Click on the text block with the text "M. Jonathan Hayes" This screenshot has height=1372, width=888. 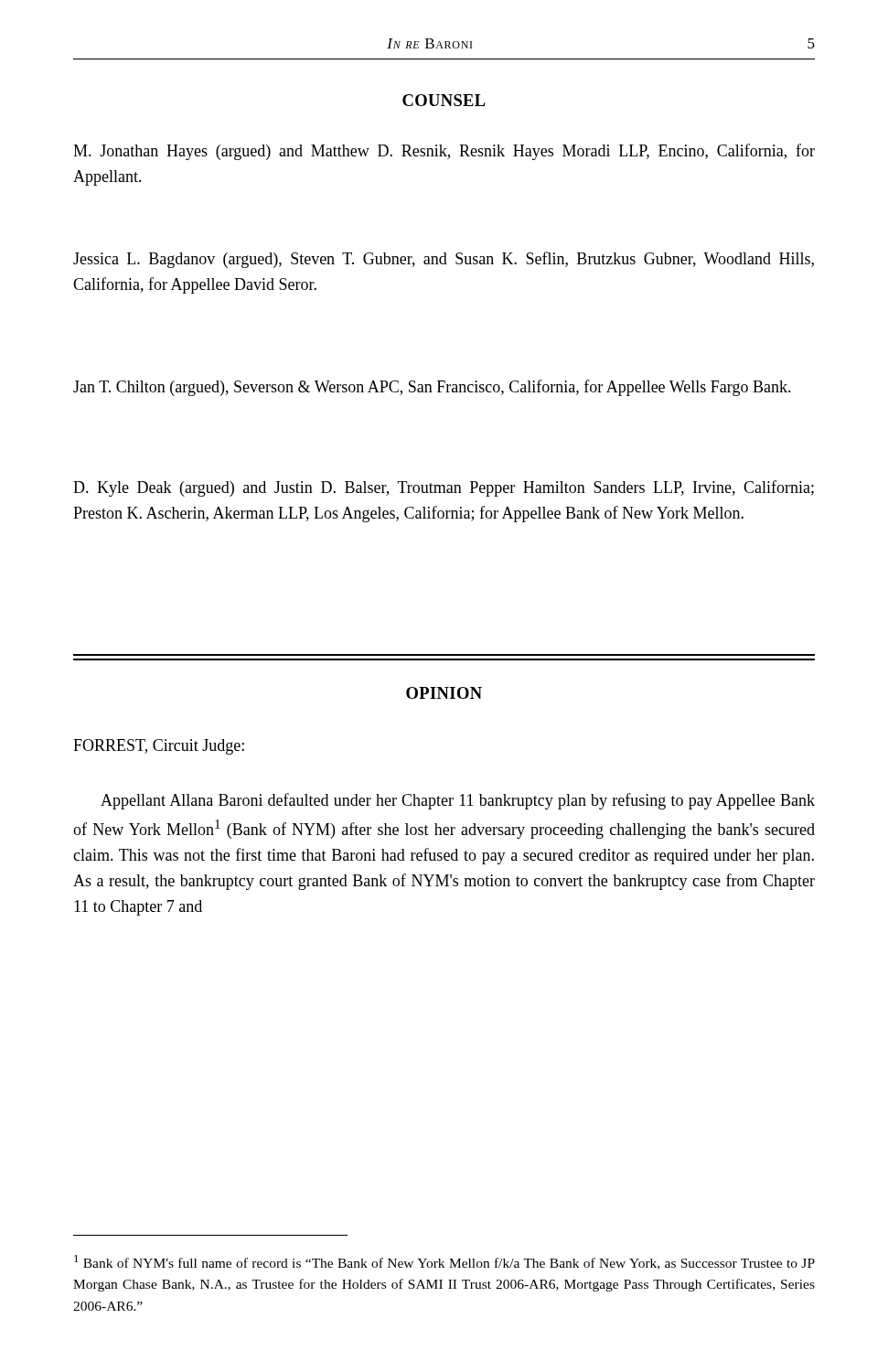pyautogui.click(x=444, y=164)
